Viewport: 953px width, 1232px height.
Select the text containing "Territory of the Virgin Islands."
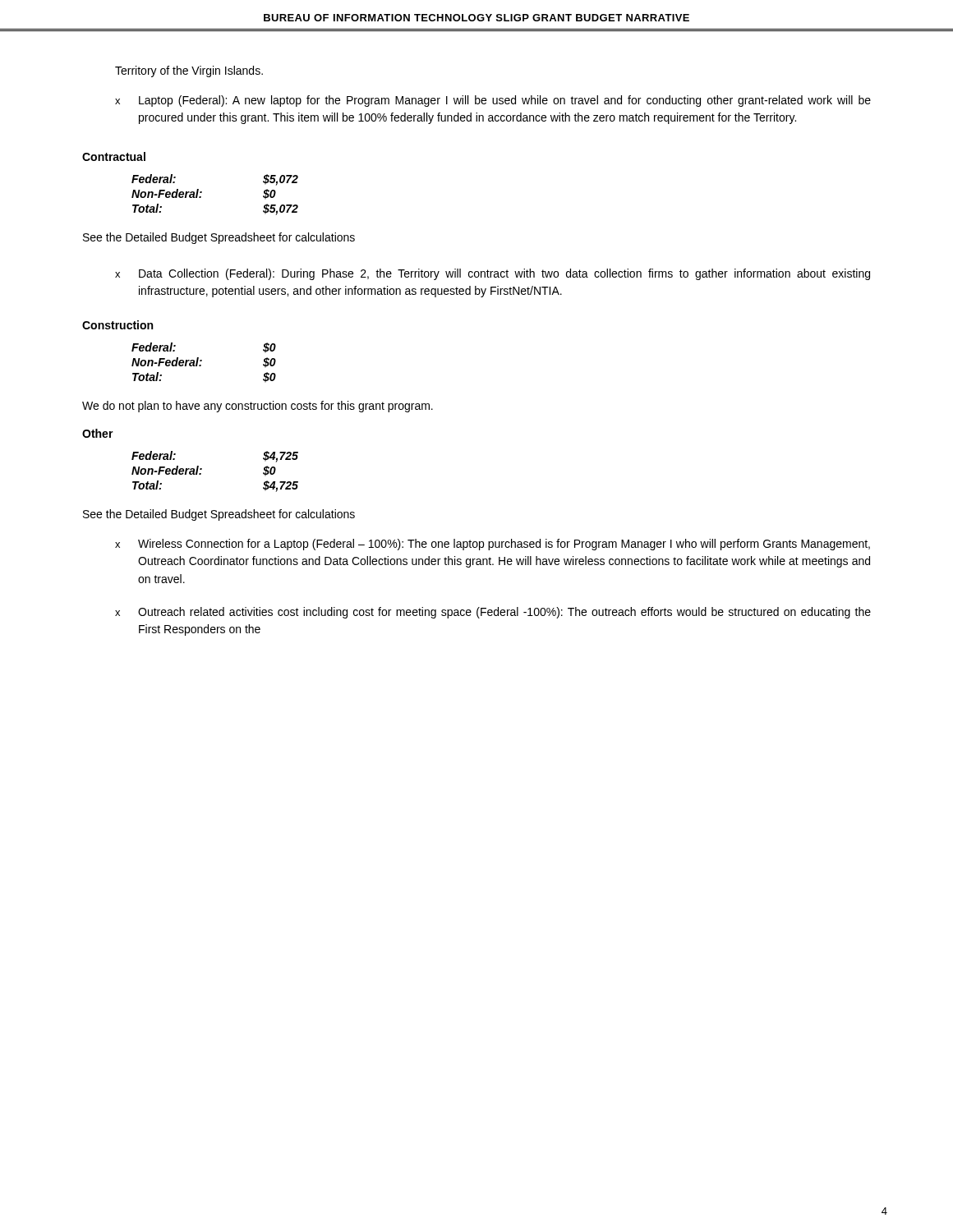[x=189, y=71]
